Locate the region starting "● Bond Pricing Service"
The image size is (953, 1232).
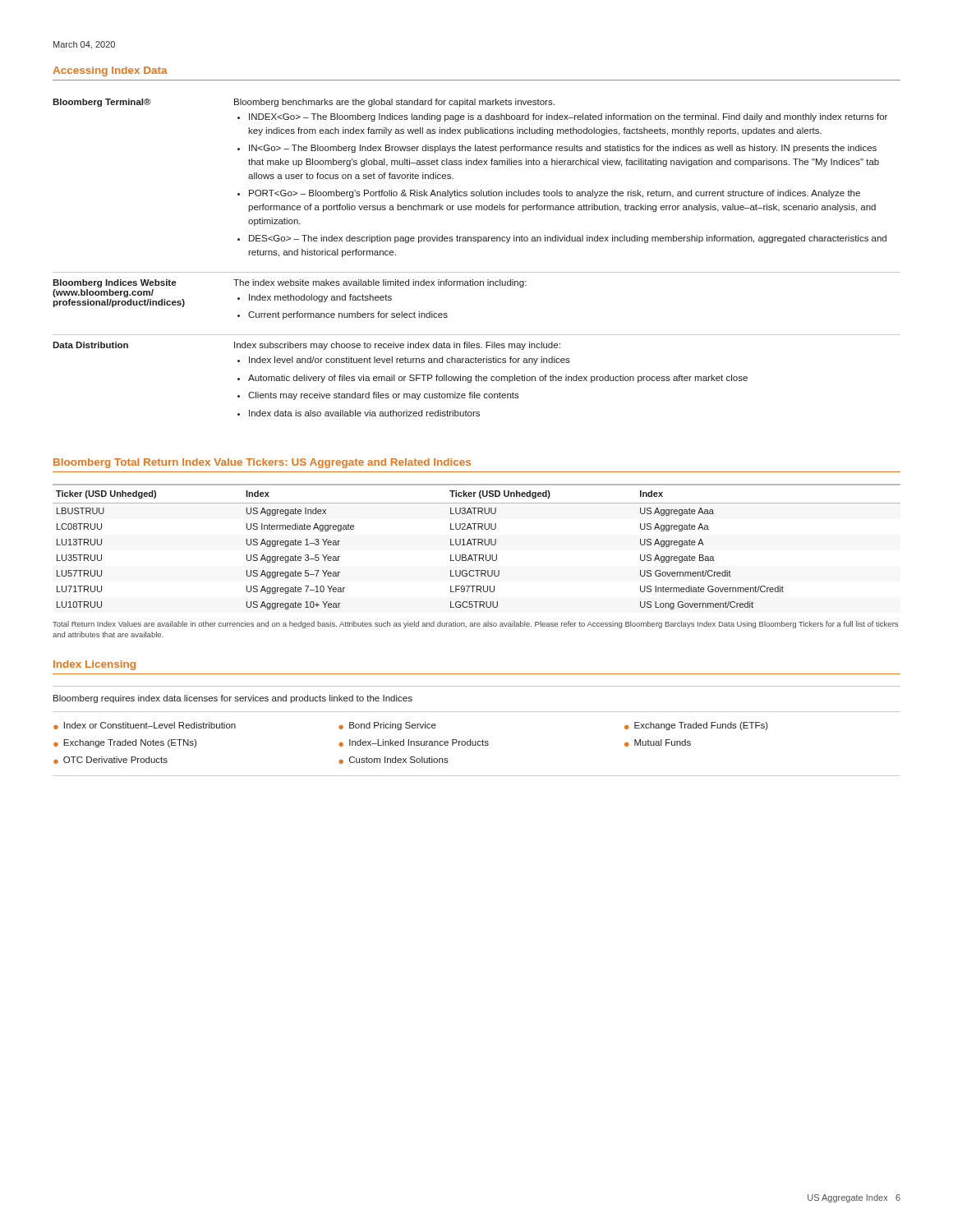387,727
